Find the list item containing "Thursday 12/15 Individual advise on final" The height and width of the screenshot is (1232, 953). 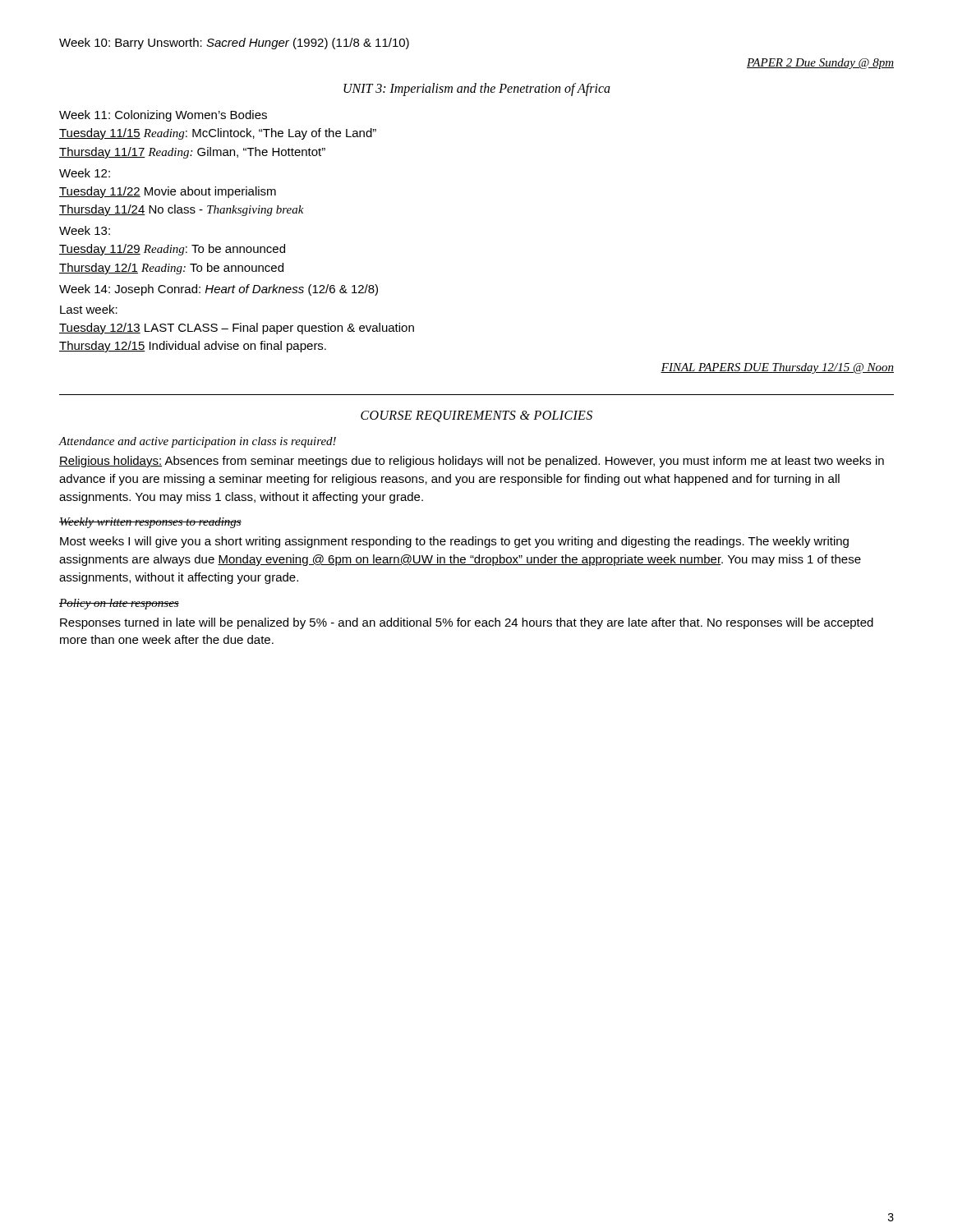[193, 345]
